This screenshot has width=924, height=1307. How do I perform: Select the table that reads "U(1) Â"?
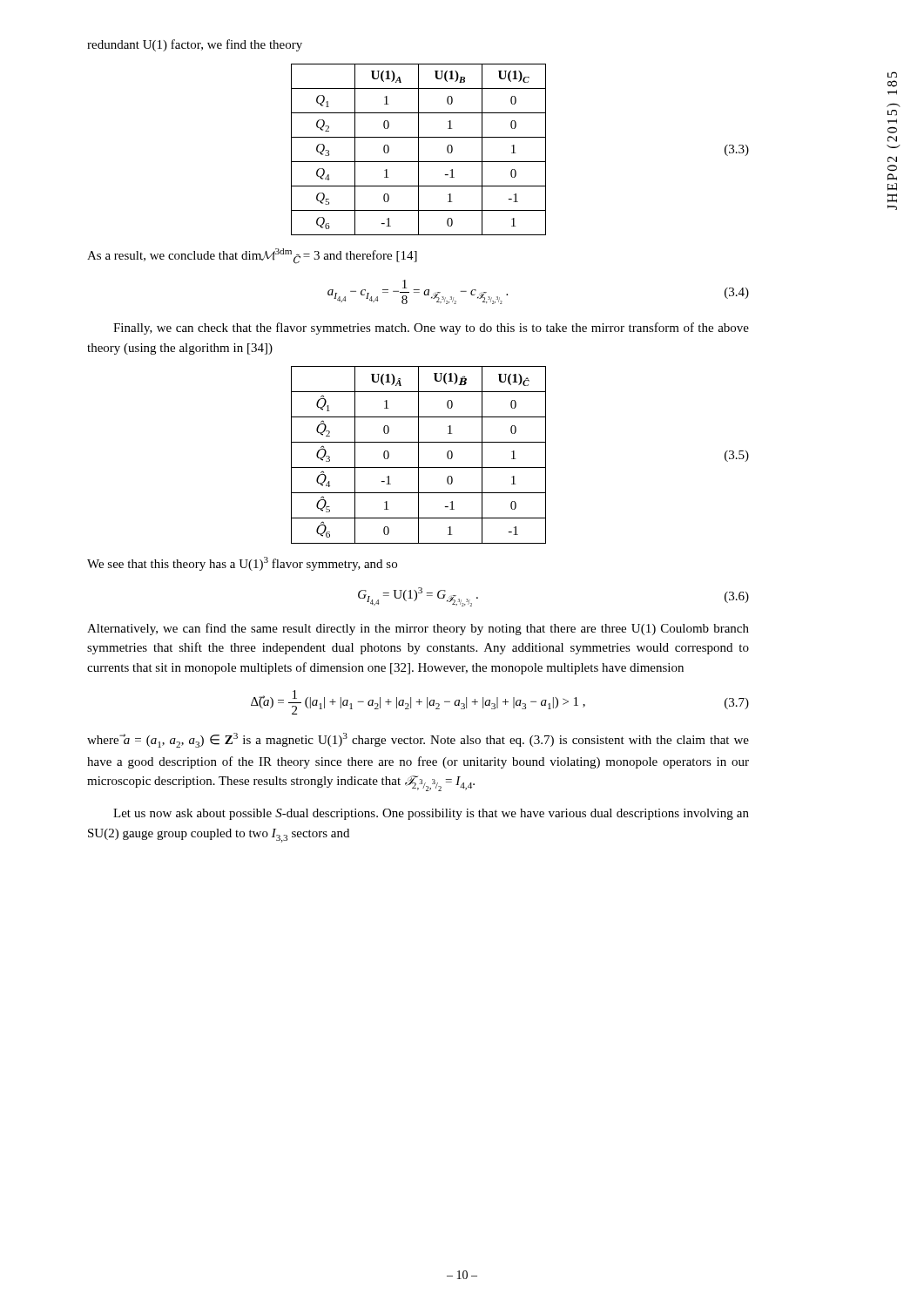(418, 455)
